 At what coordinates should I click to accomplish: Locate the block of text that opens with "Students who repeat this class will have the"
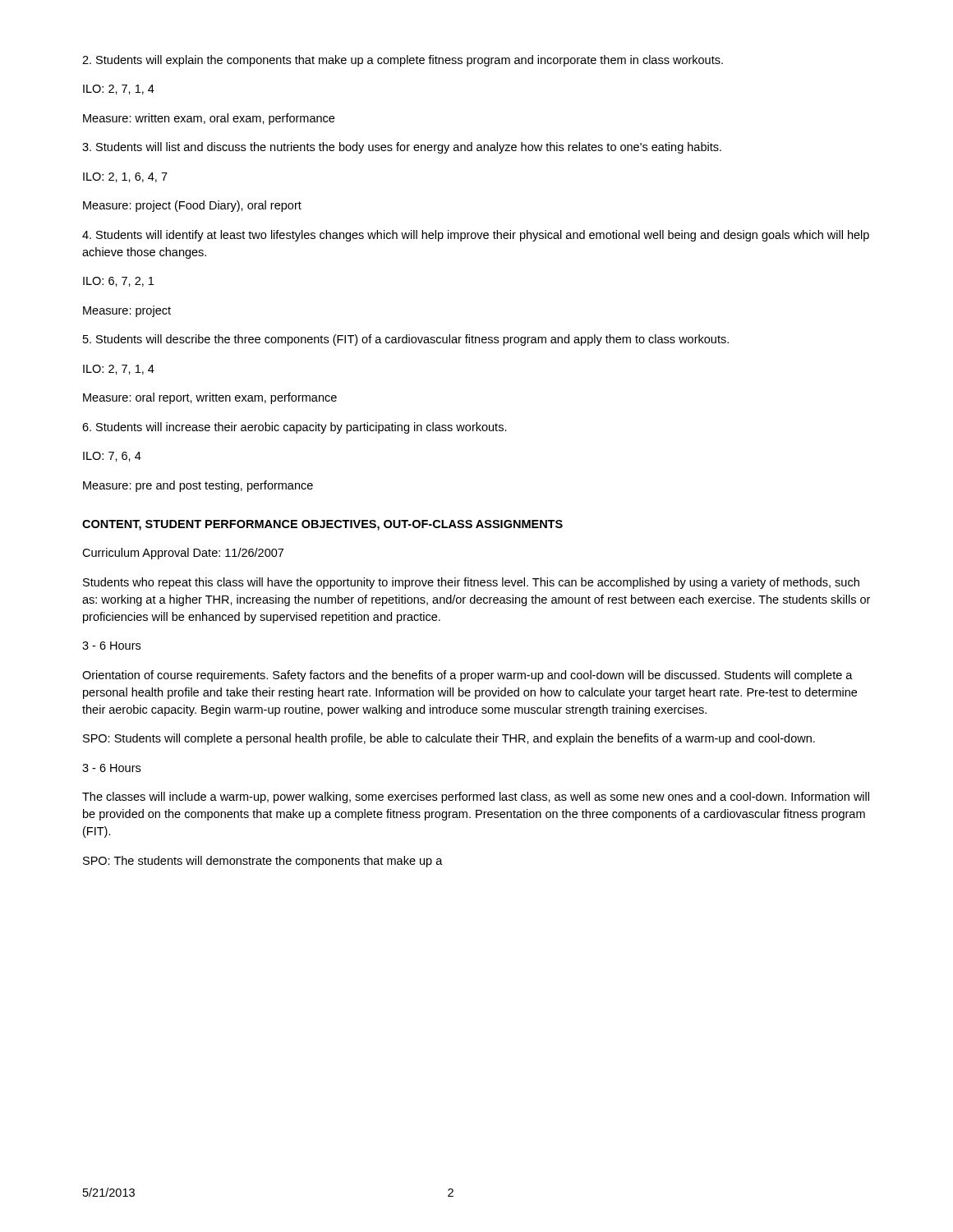[476, 600]
